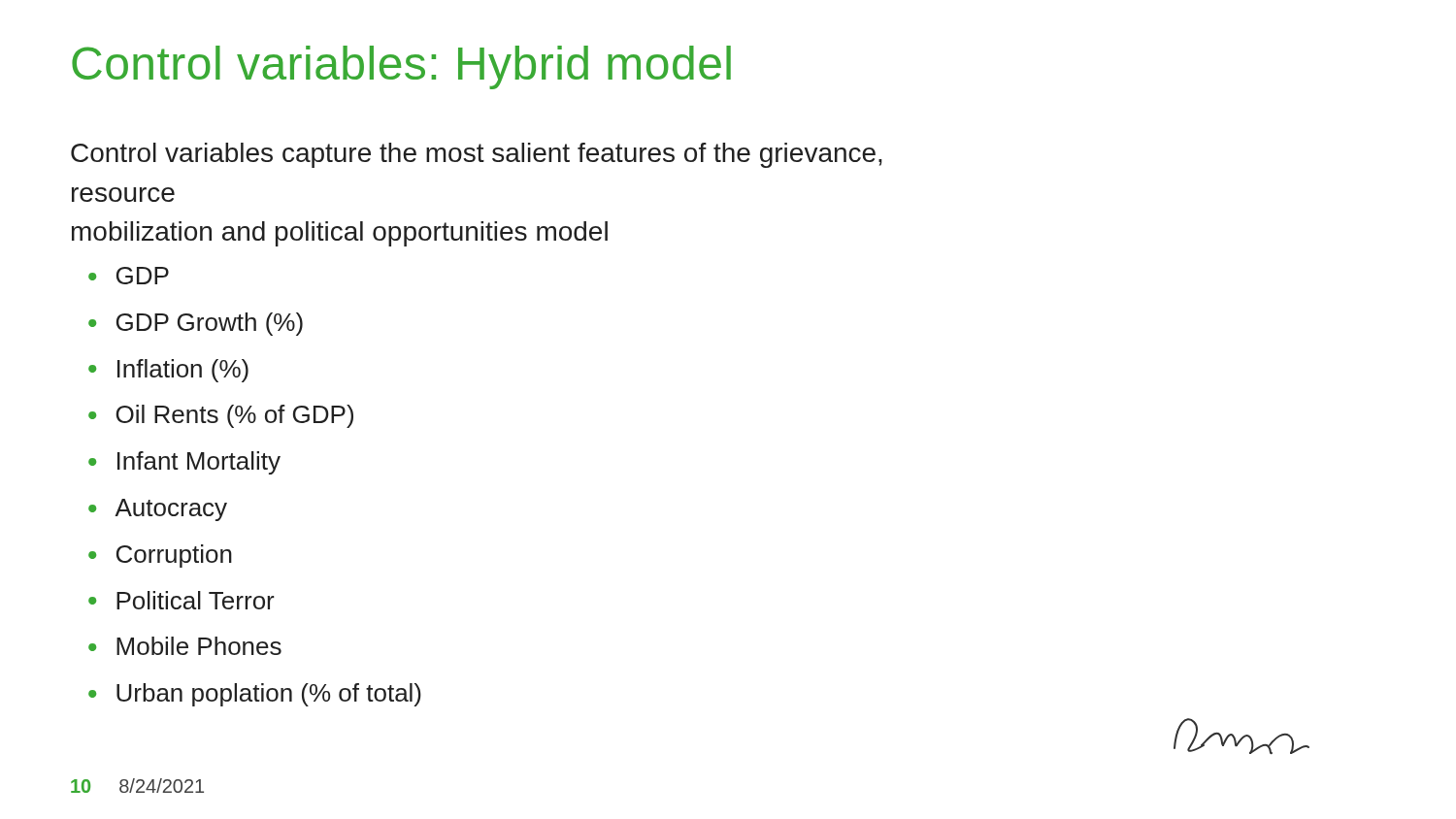Click where it says "Urban poplation (% of total)"
Viewport: 1456px width, 819px height.
[x=269, y=693]
